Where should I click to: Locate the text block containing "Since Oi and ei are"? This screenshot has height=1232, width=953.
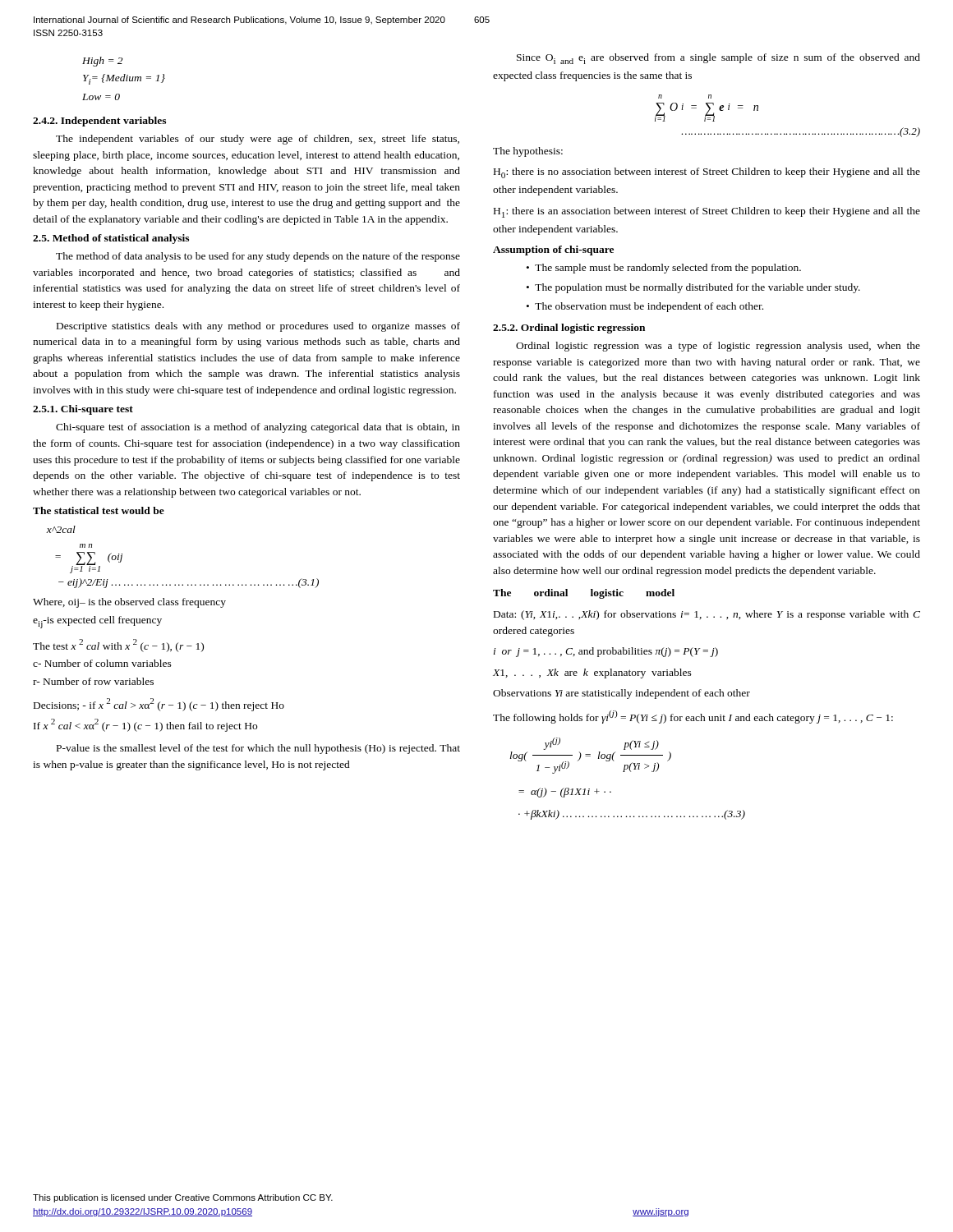(707, 66)
